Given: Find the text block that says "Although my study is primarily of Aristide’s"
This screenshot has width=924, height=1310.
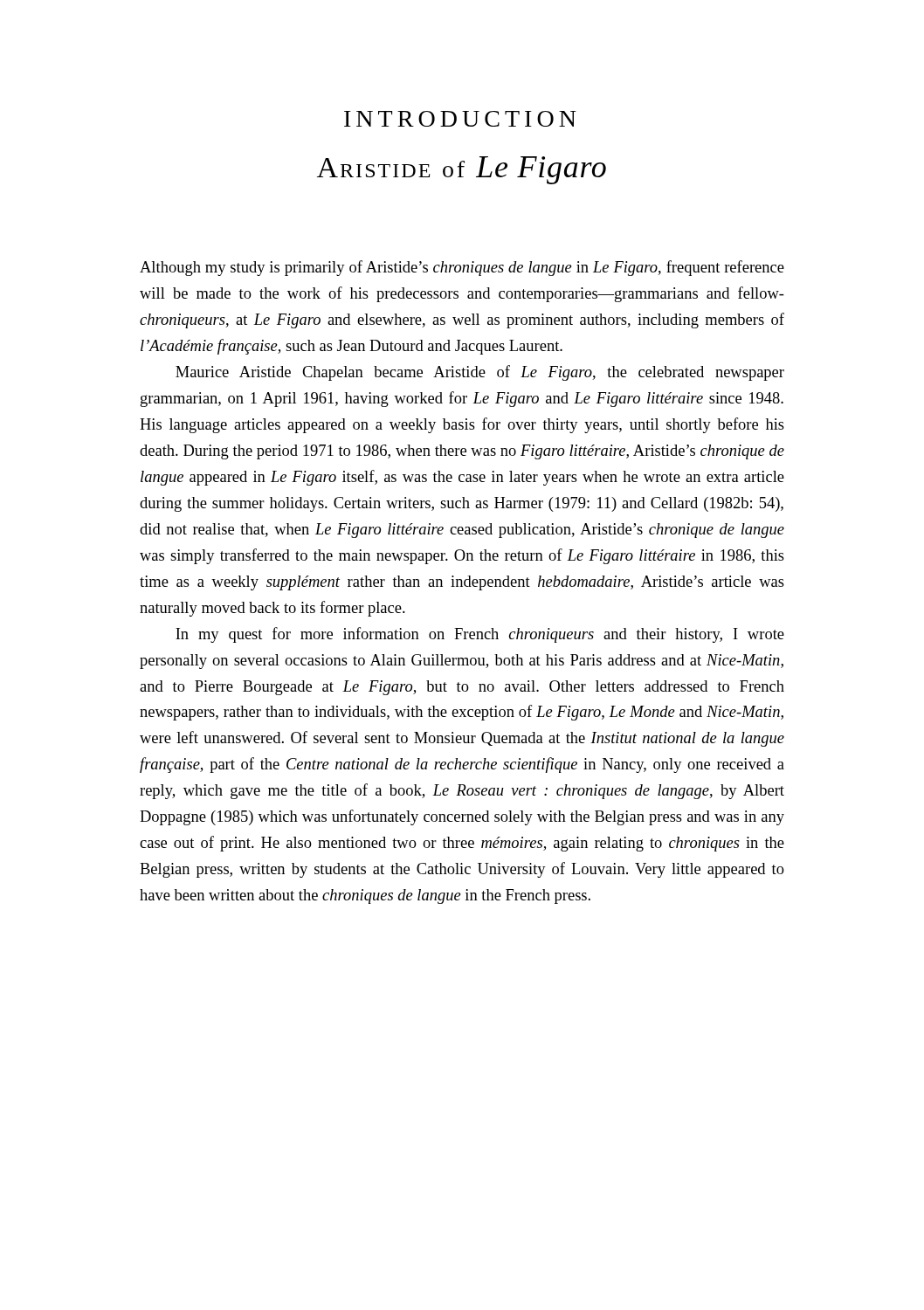Looking at the screenshot, I should pos(462,582).
